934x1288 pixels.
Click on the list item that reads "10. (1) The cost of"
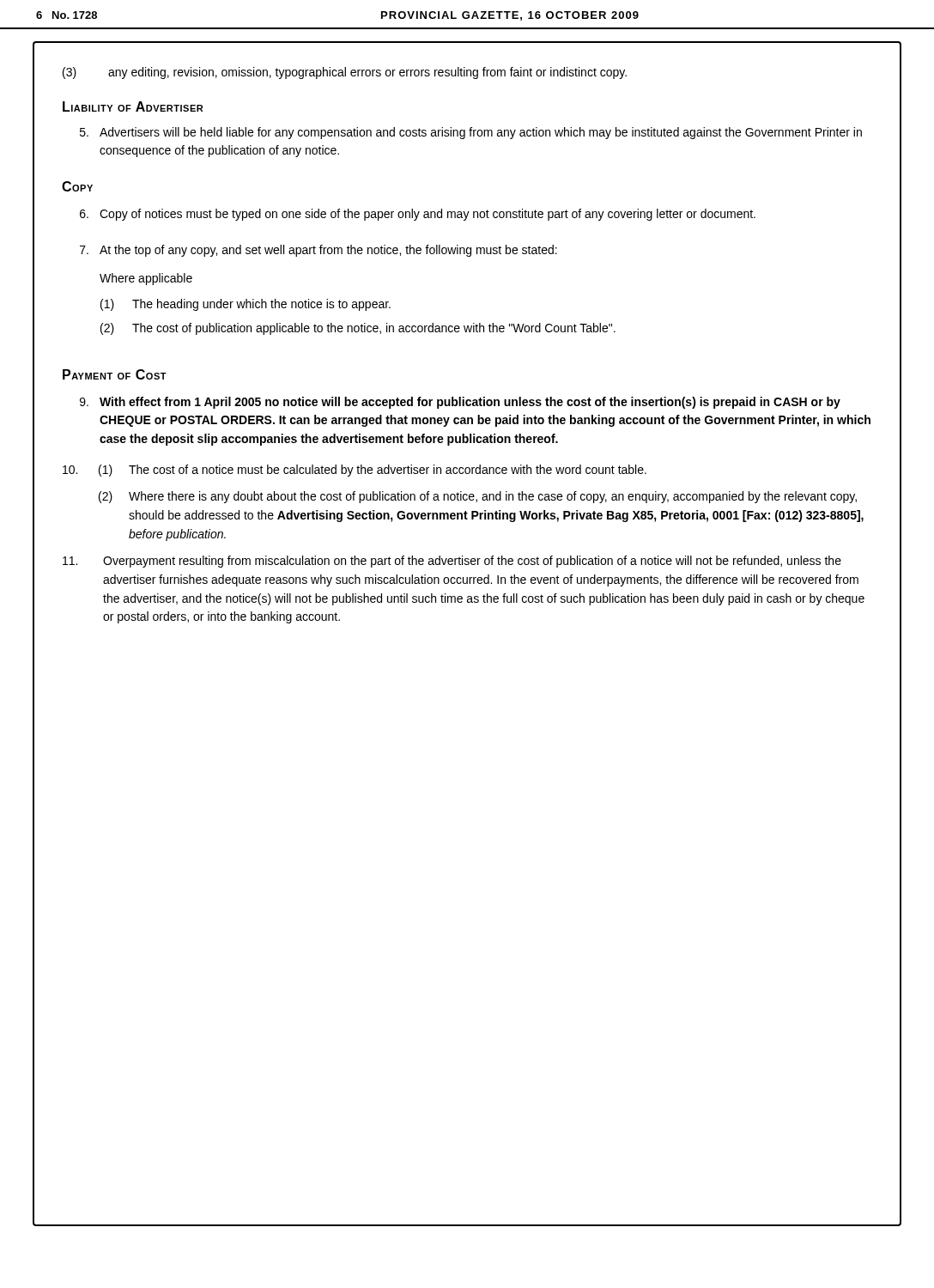pos(467,502)
